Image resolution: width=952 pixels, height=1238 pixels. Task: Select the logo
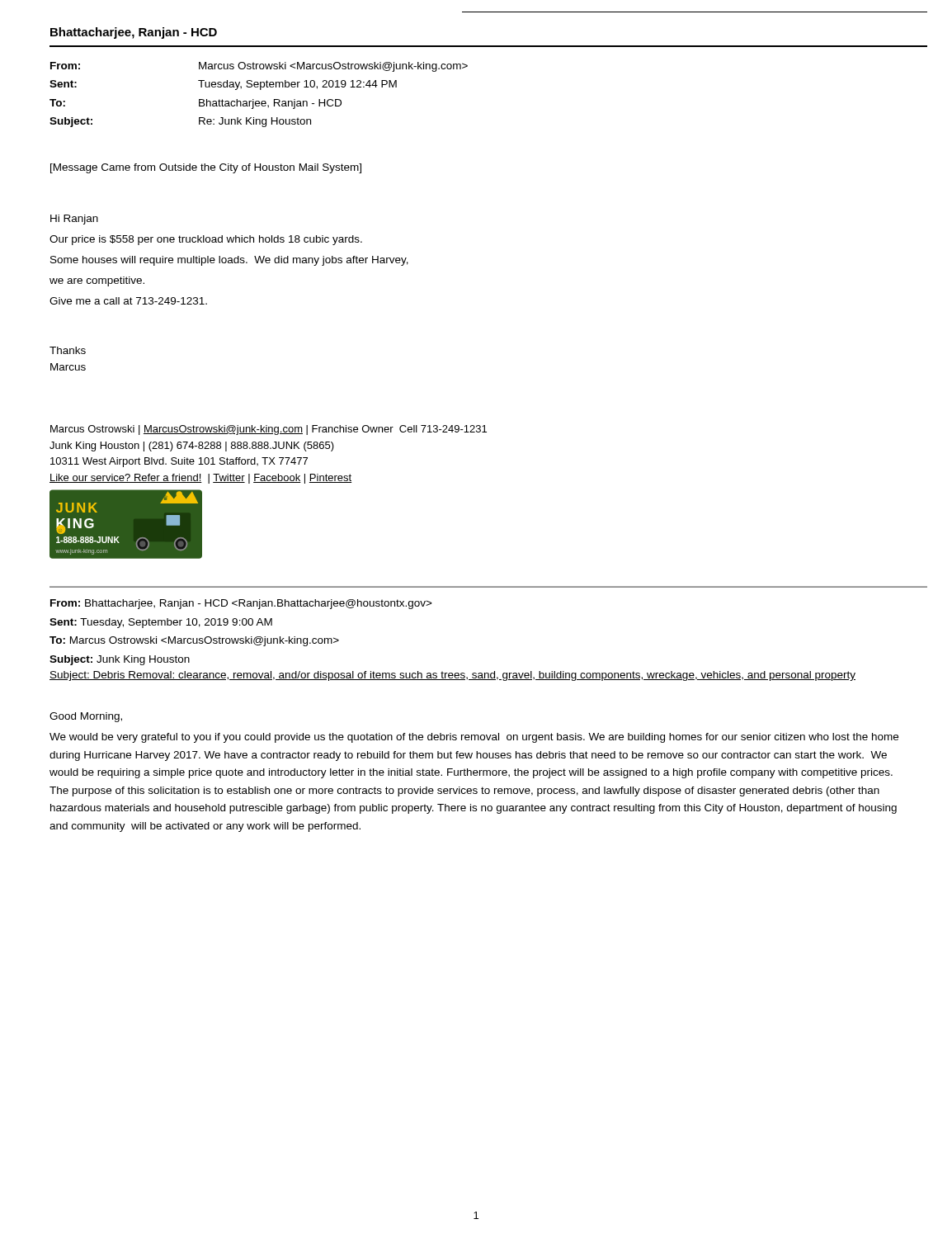tap(132, 528)
